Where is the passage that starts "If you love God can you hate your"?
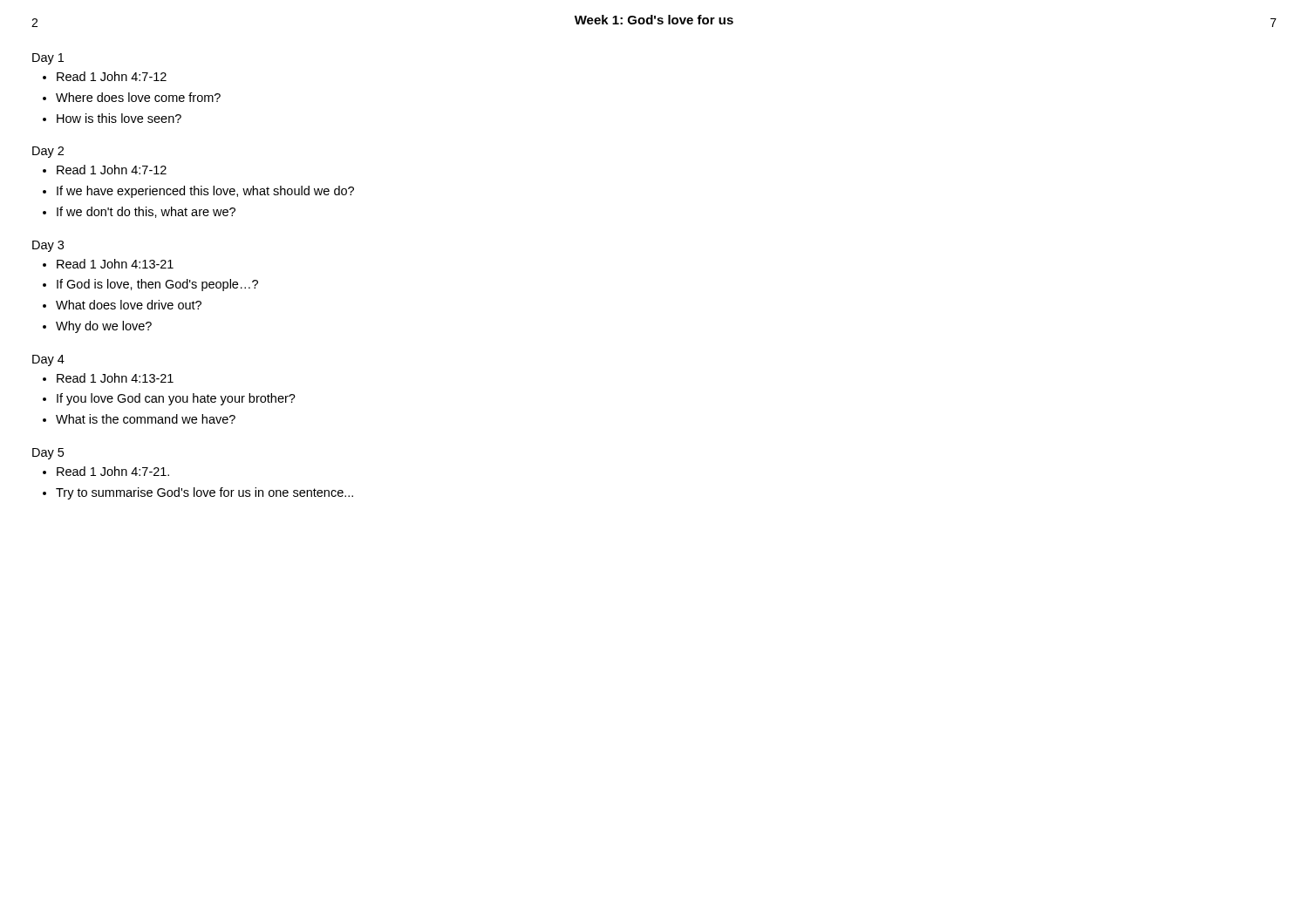Viewport: 1308px width, 924px height. coord(176,399)
